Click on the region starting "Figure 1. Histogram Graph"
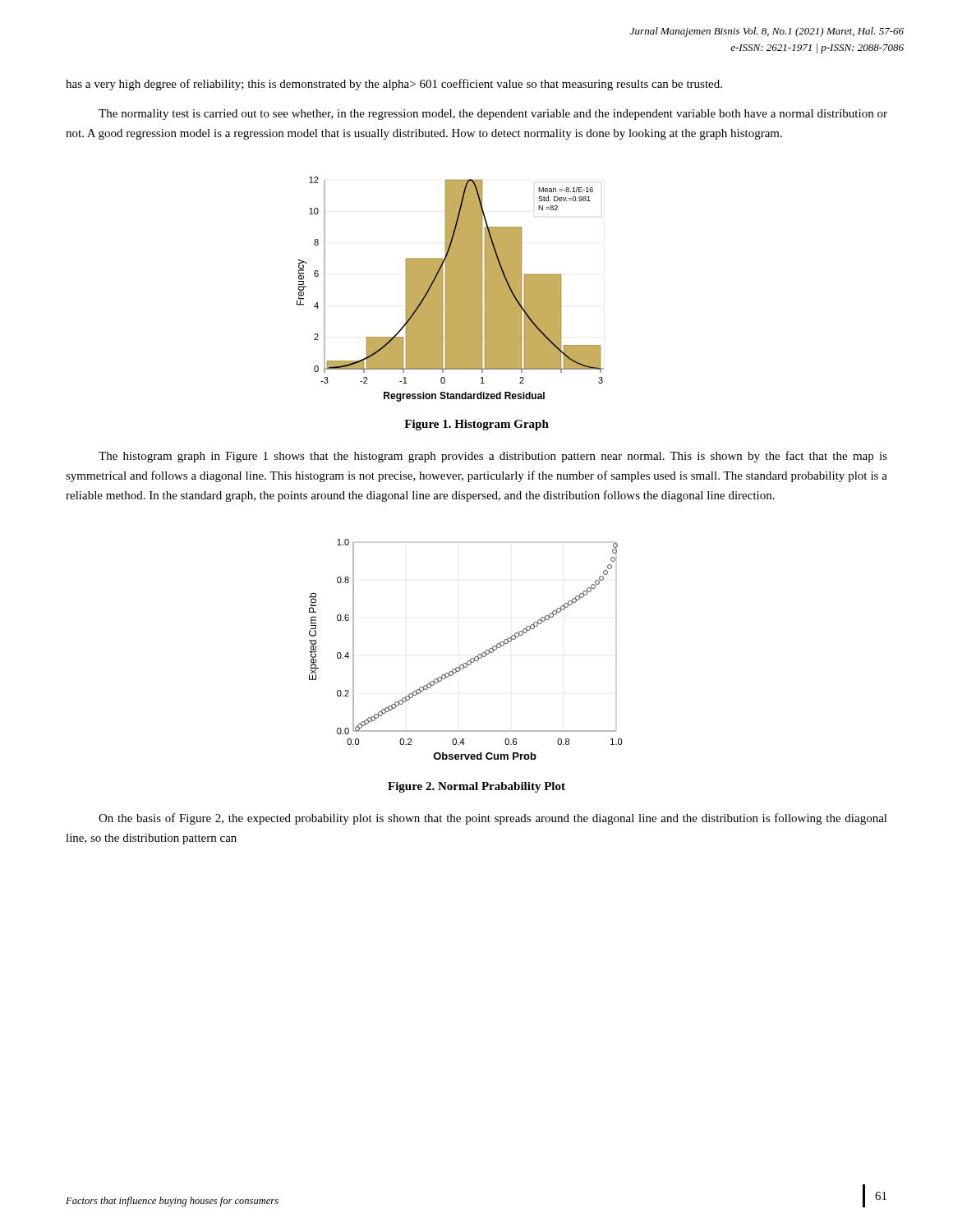Viewport: 953px width, 1232px height. [476, 424]
